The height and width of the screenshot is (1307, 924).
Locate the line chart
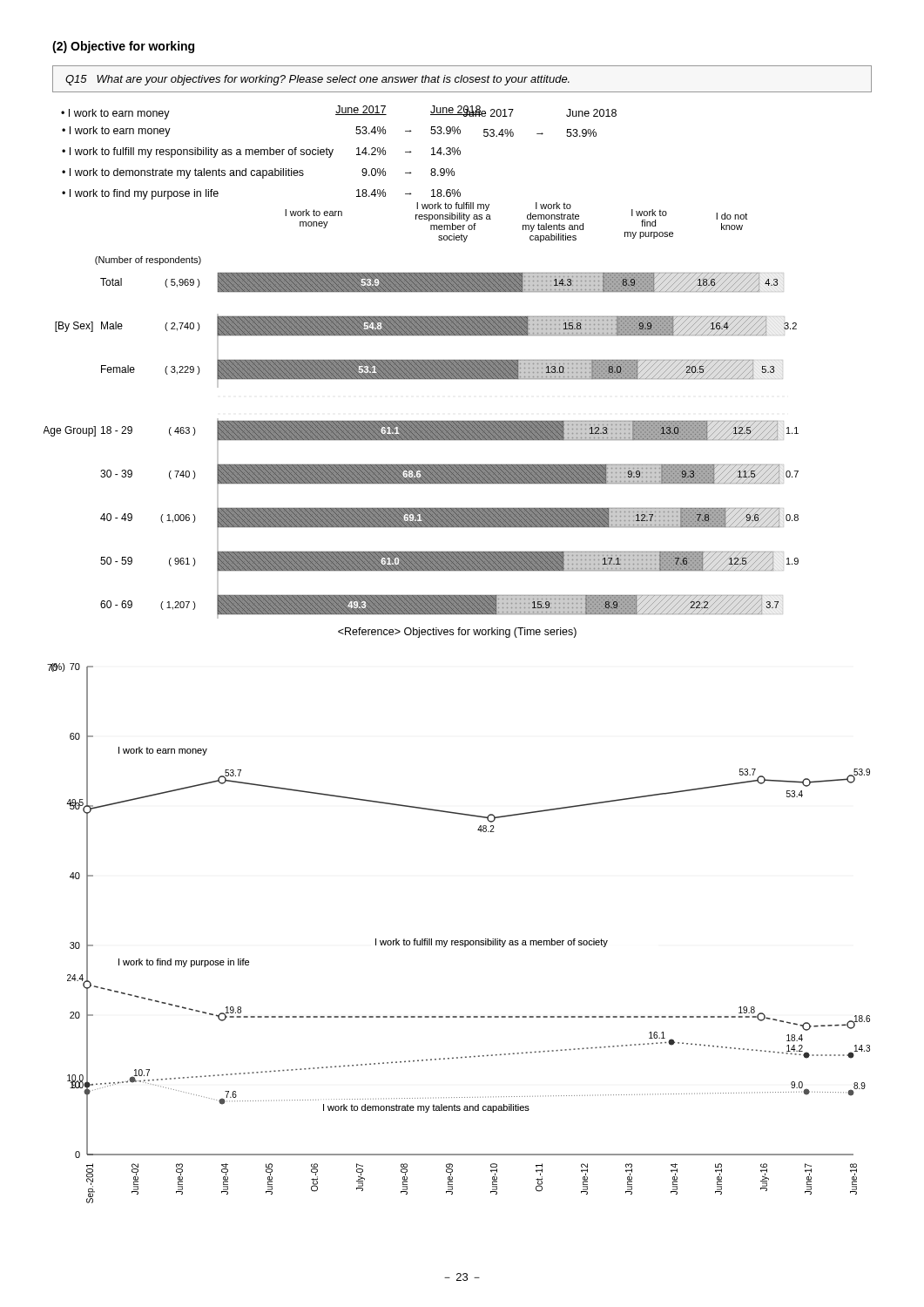point(462,950)
